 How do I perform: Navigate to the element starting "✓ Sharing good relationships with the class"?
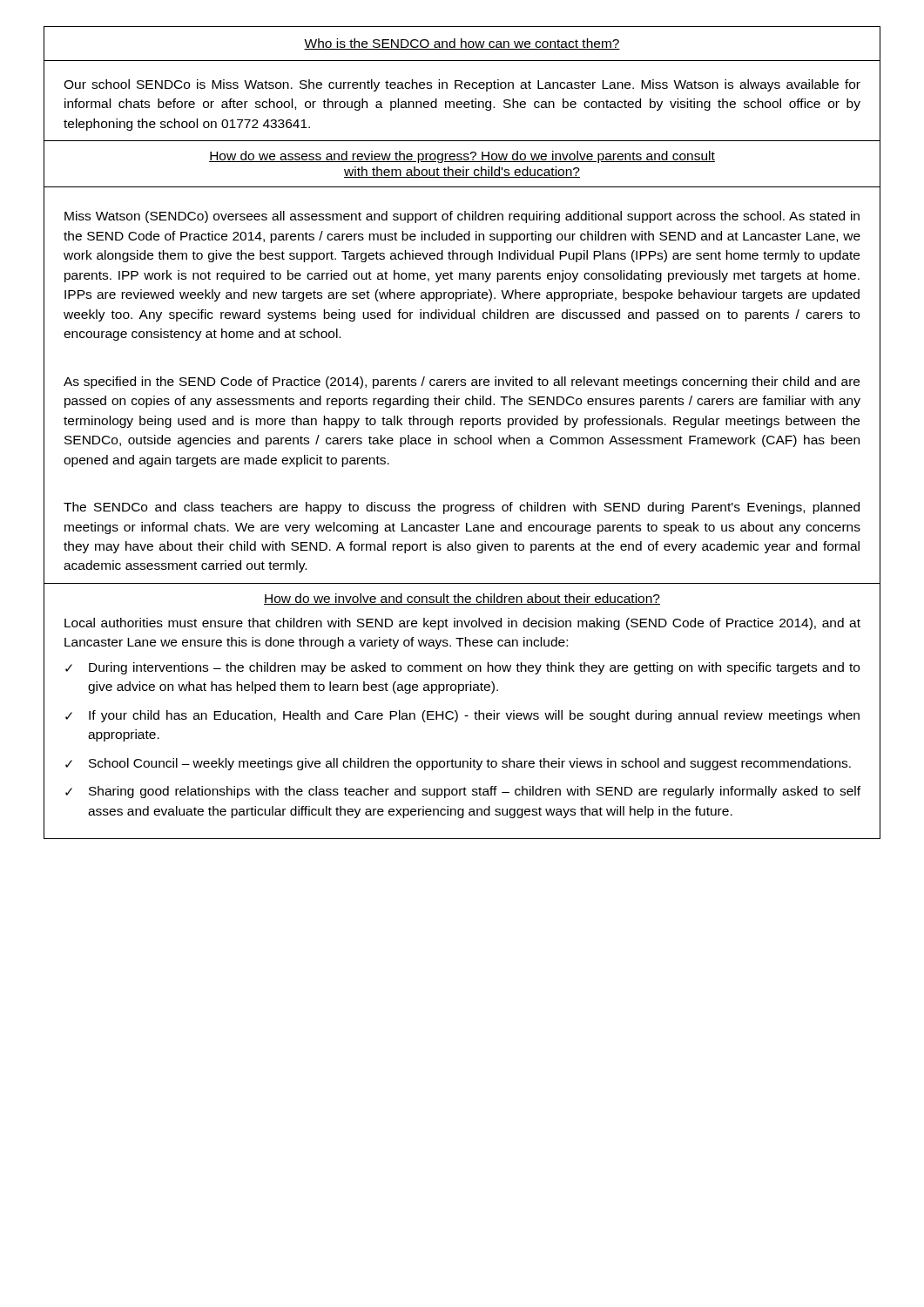[462, 802]
